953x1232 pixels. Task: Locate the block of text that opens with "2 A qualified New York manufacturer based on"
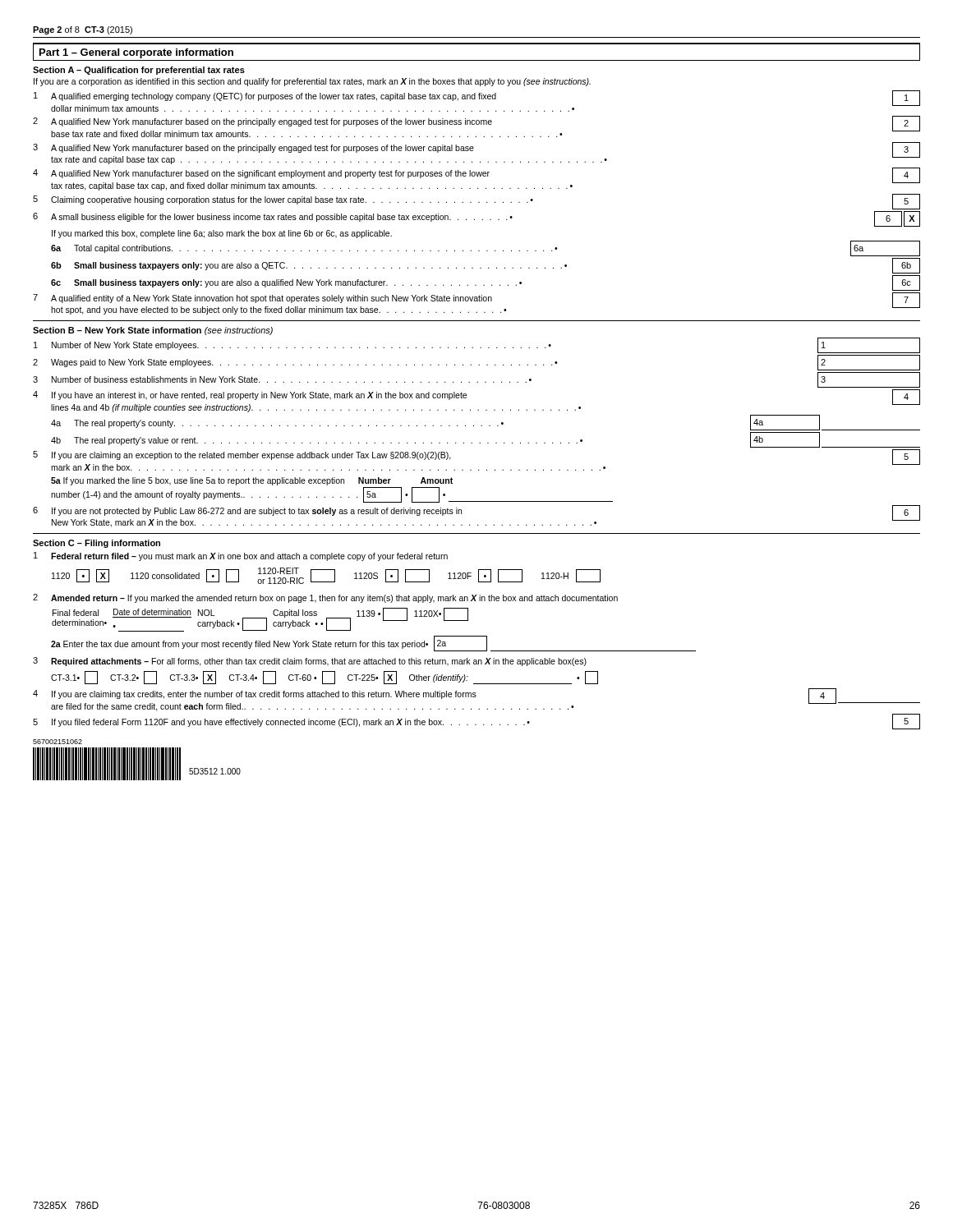click(476, 128)
